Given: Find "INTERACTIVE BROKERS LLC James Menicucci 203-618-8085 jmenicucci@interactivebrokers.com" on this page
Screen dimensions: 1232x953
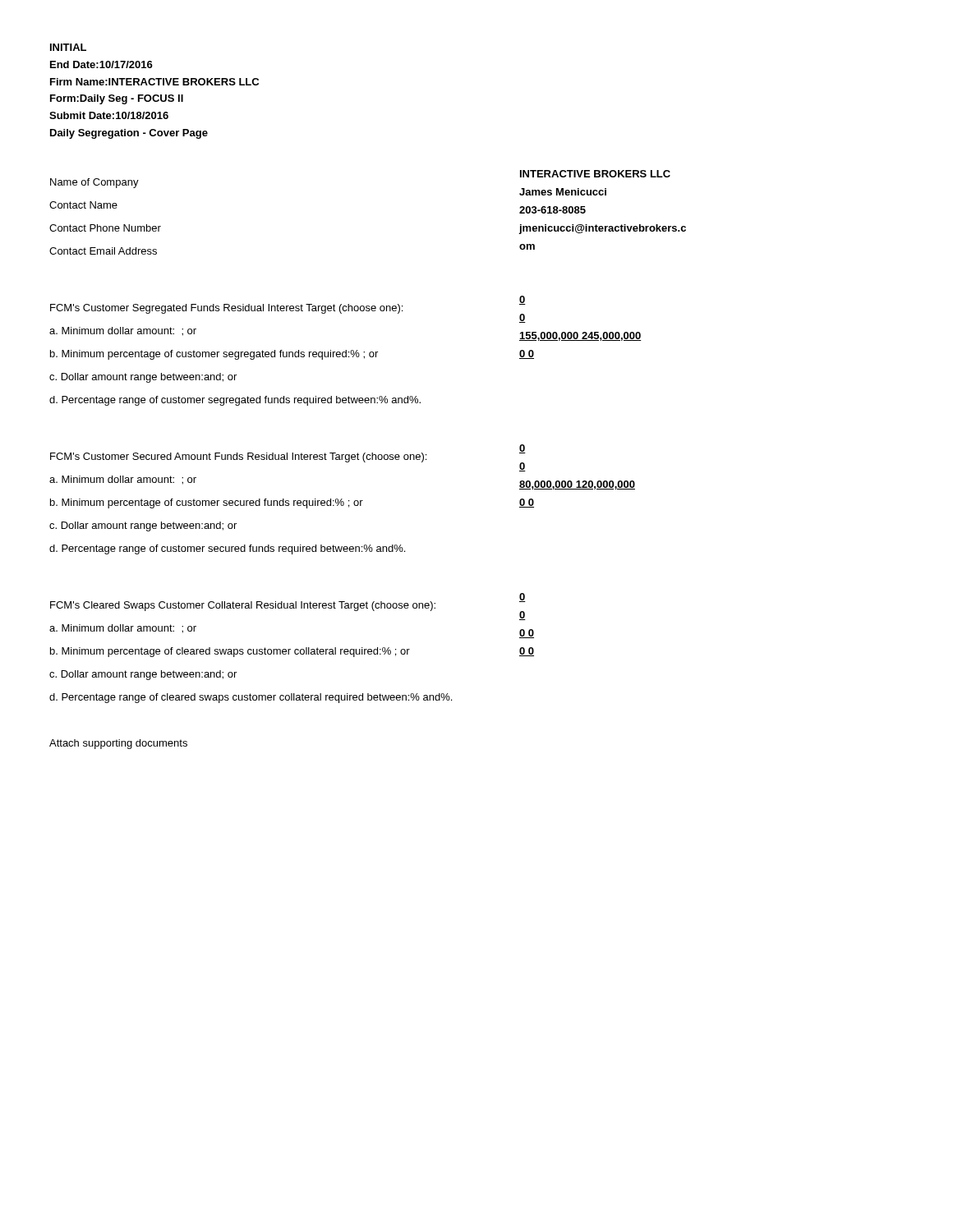Looking at the screenshot, I should (595, 174).
